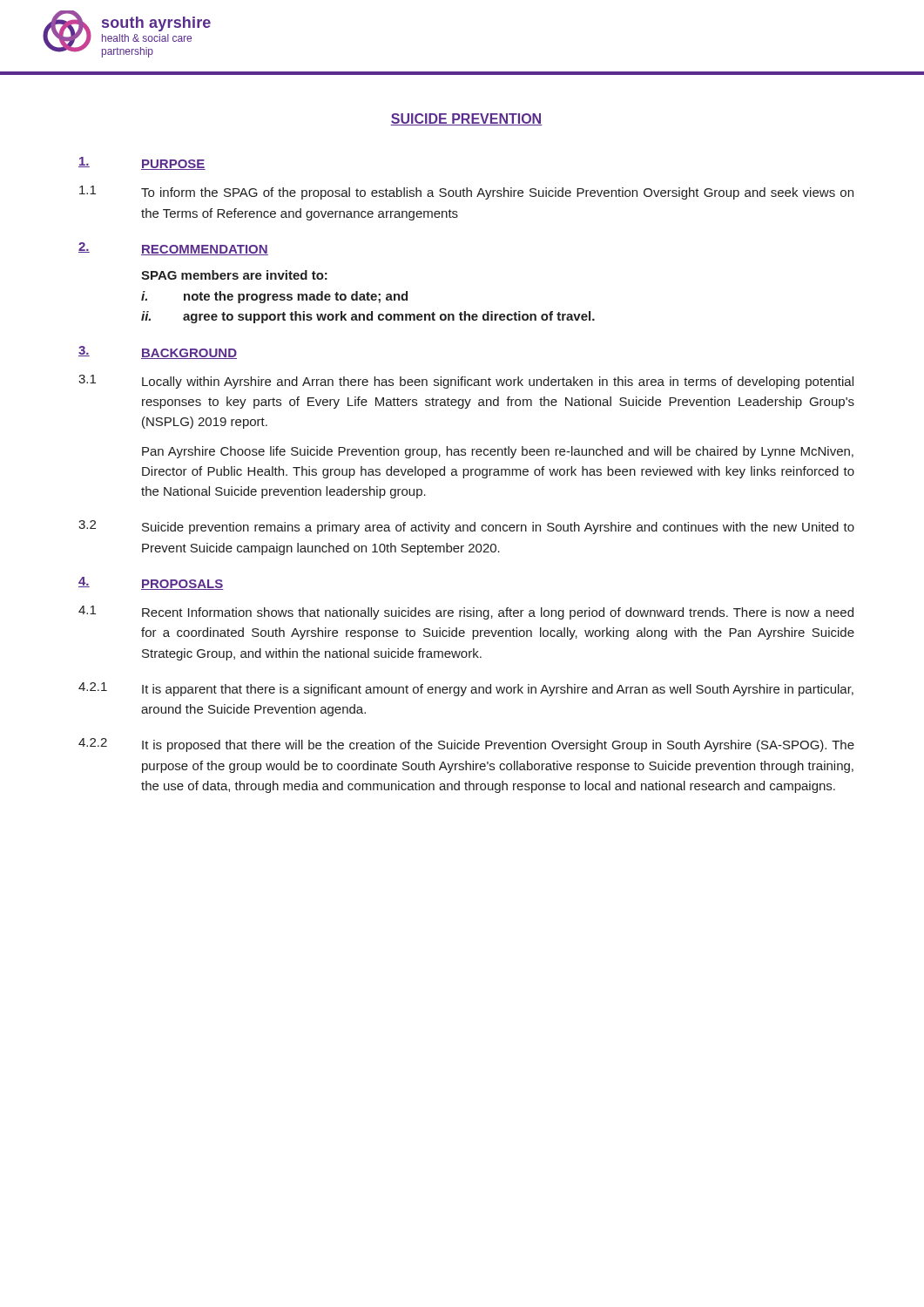Navigate to the element starting "1 To inform the SPAG of"
The height and width of the screenshot is (1307, 924).
click(466, 203)
